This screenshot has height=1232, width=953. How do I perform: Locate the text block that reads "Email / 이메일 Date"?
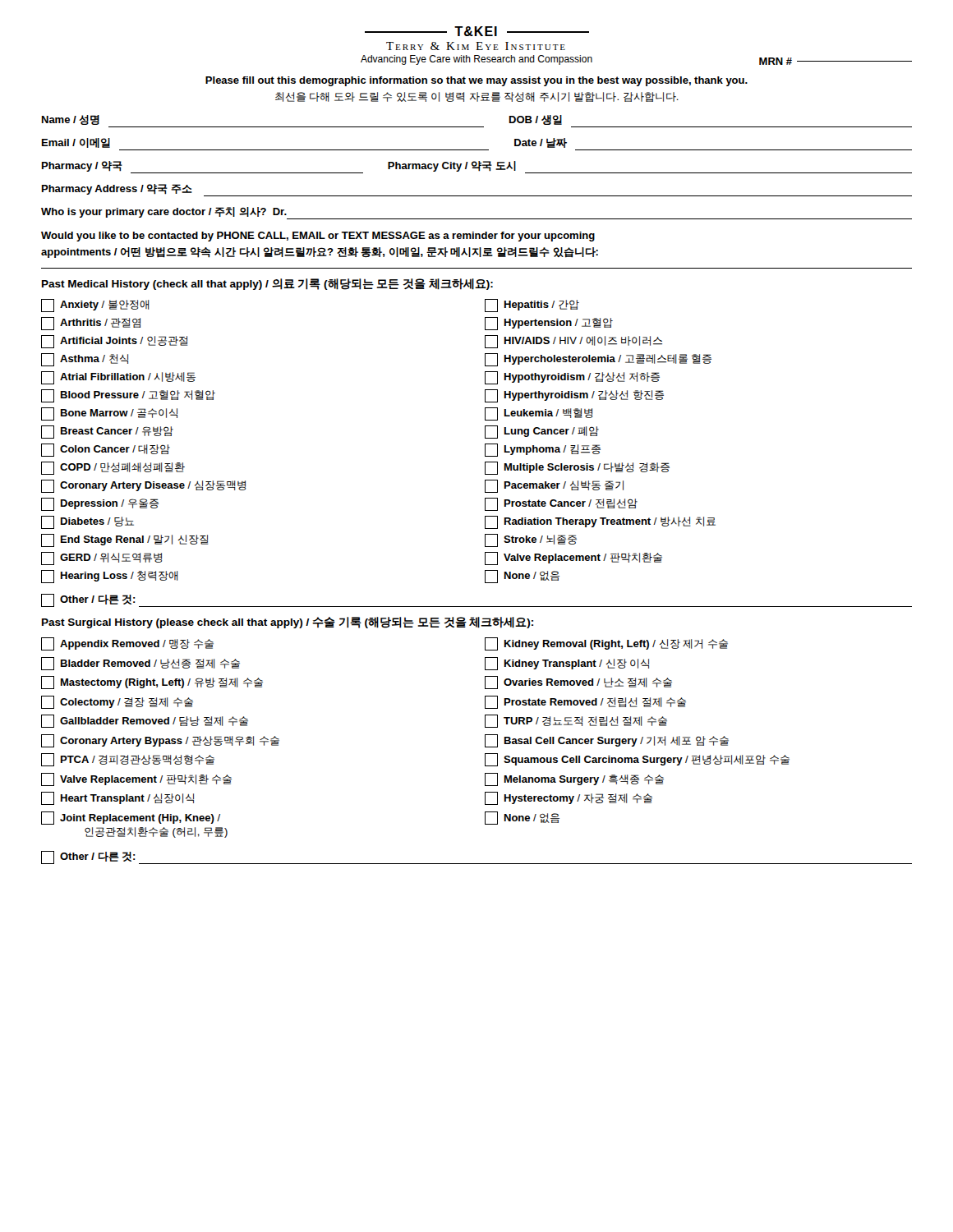pos(476,143)
